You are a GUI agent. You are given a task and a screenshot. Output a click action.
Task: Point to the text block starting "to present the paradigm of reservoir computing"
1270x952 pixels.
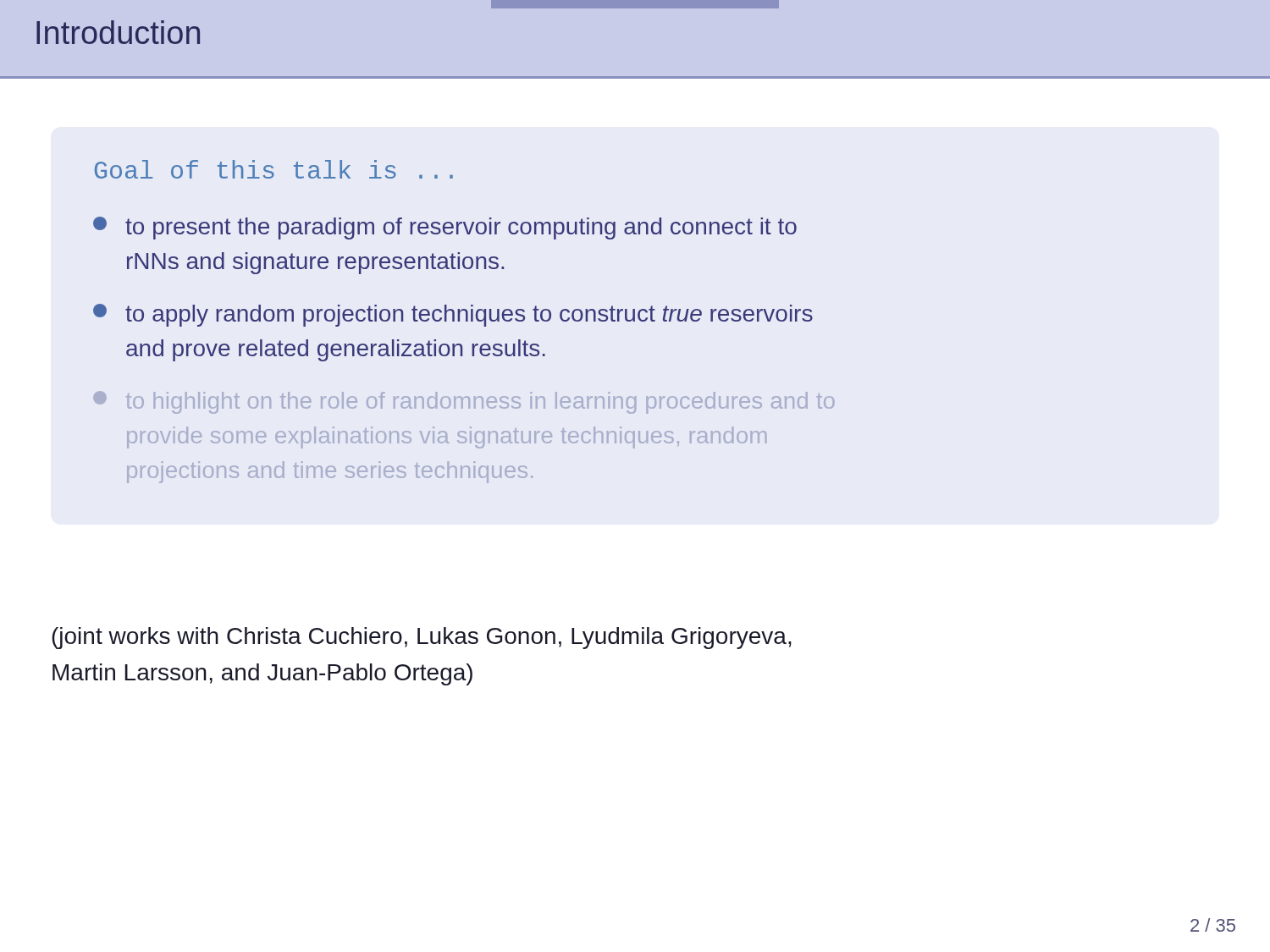[445, 244]
